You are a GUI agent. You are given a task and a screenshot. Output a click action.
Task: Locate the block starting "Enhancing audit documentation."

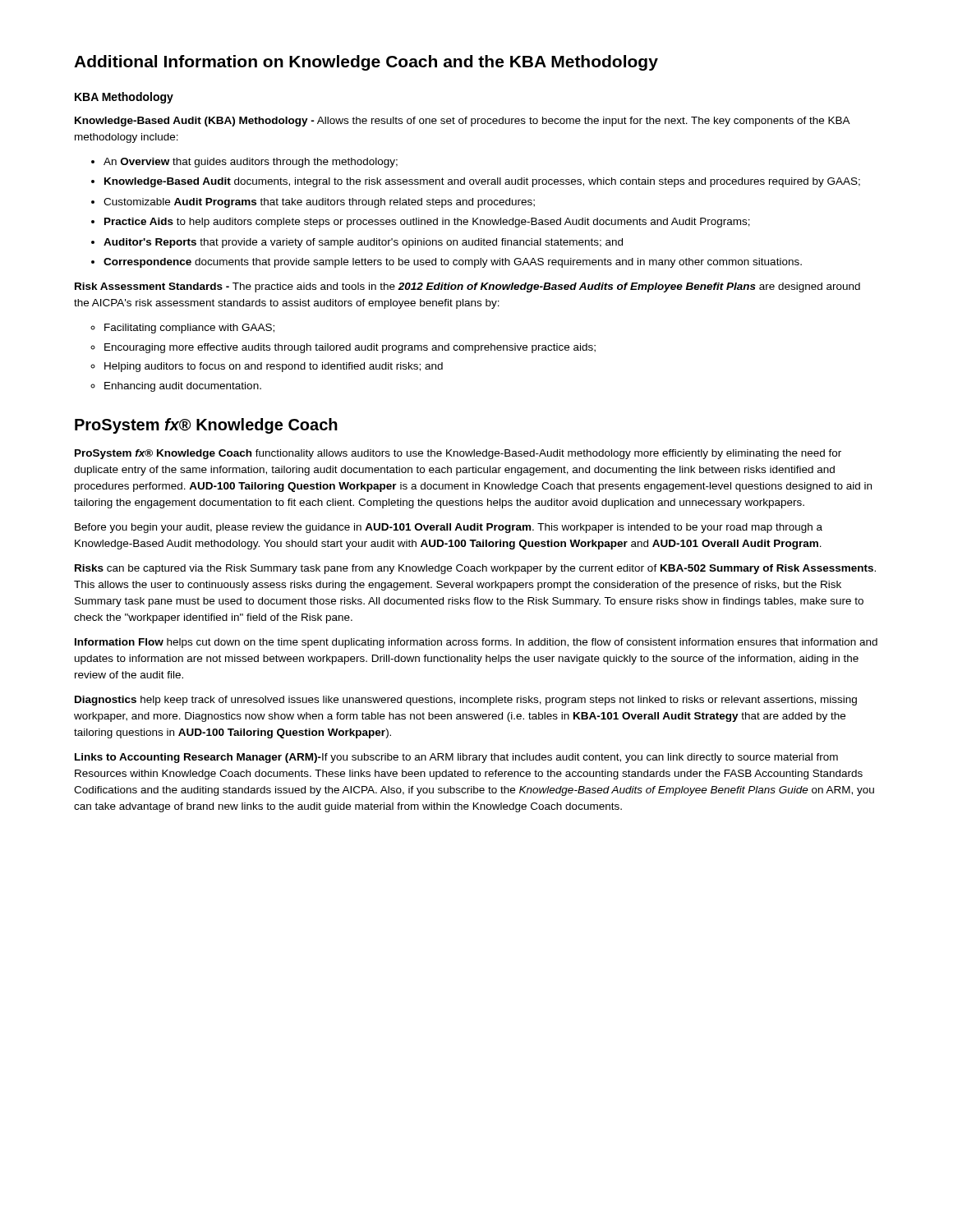coord(183,385)
